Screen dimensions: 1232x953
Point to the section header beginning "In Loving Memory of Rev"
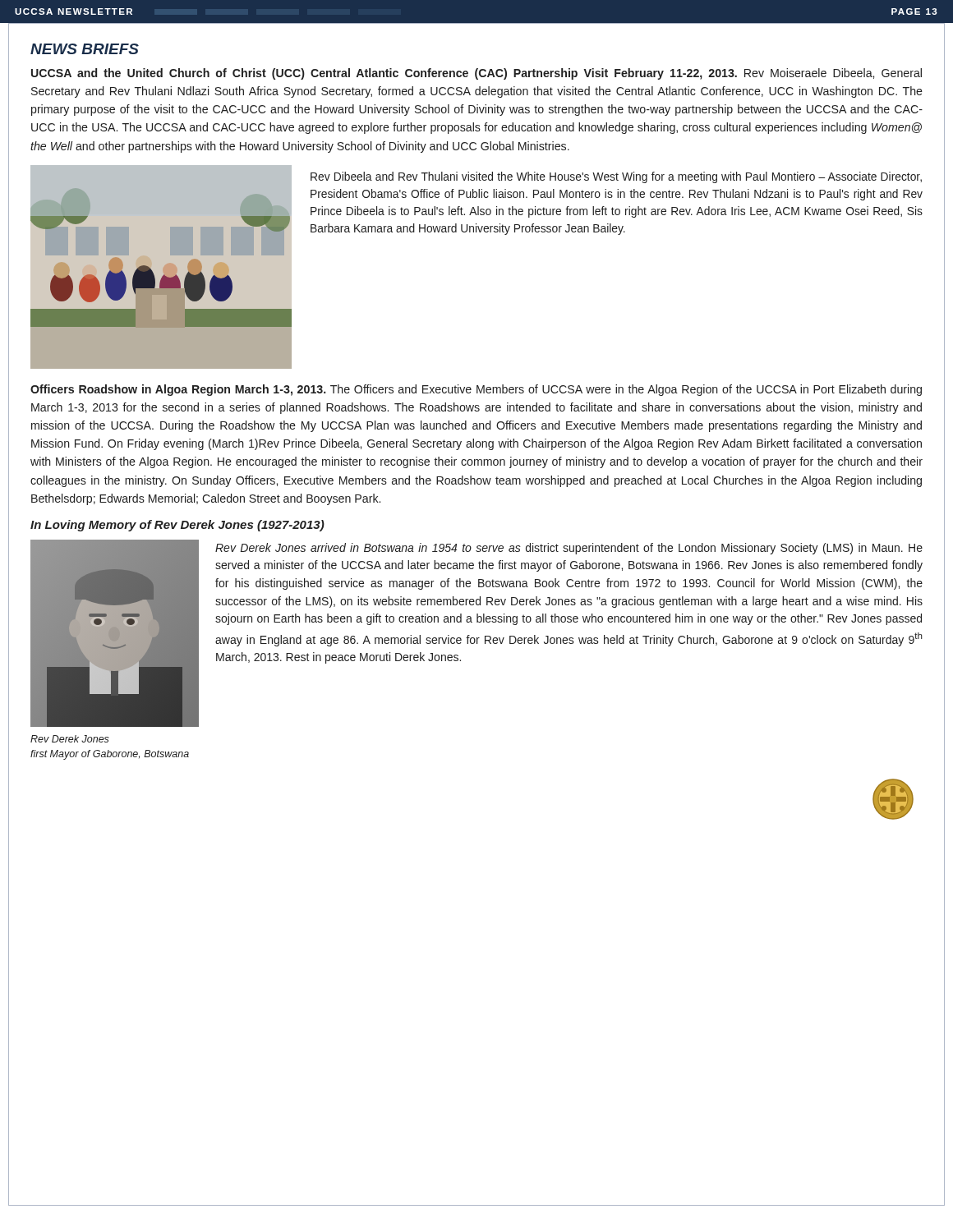pos(177,524)
